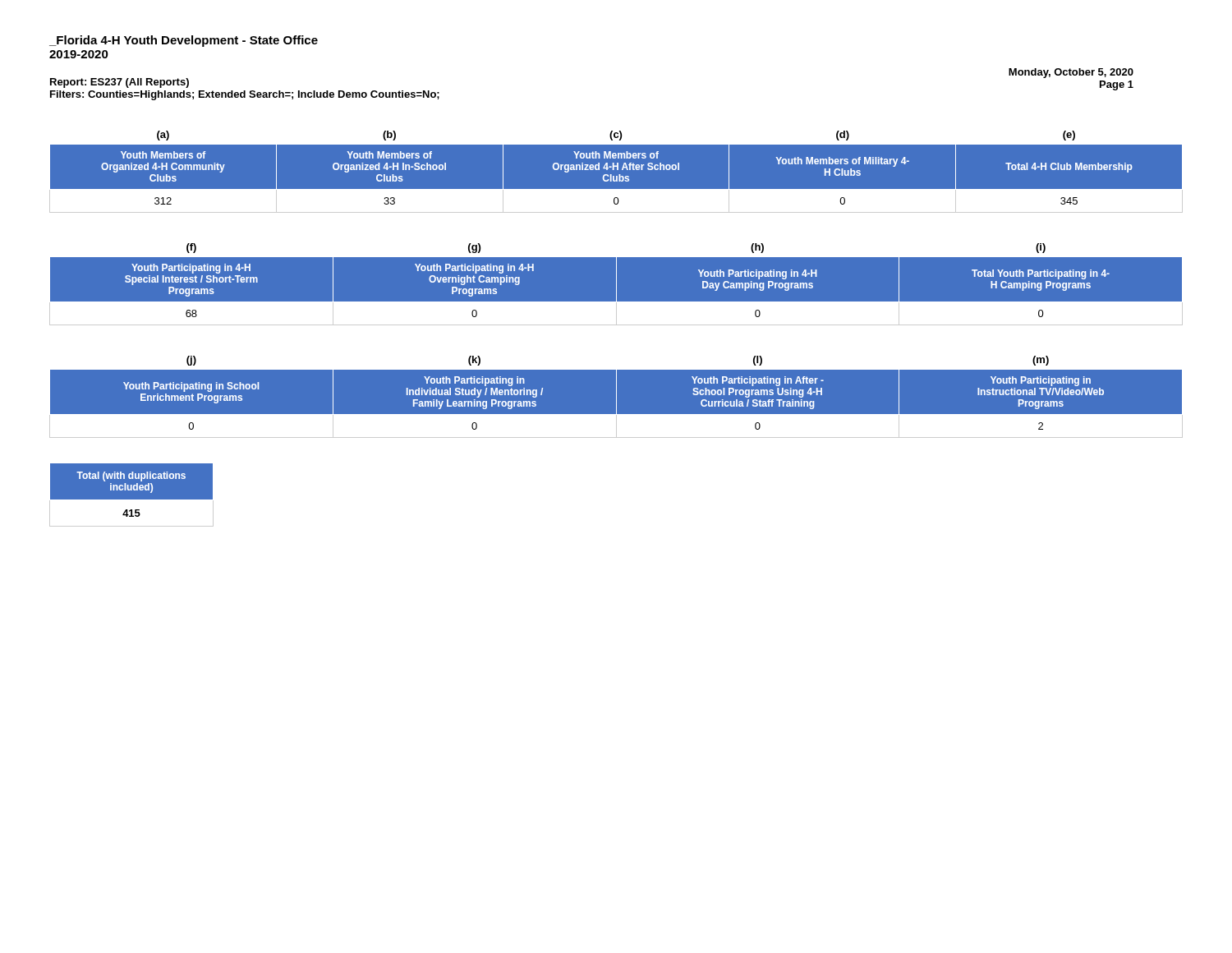
Task: Locate the table with the text "Total (with duplications"
Action: (x=131, y=495)
